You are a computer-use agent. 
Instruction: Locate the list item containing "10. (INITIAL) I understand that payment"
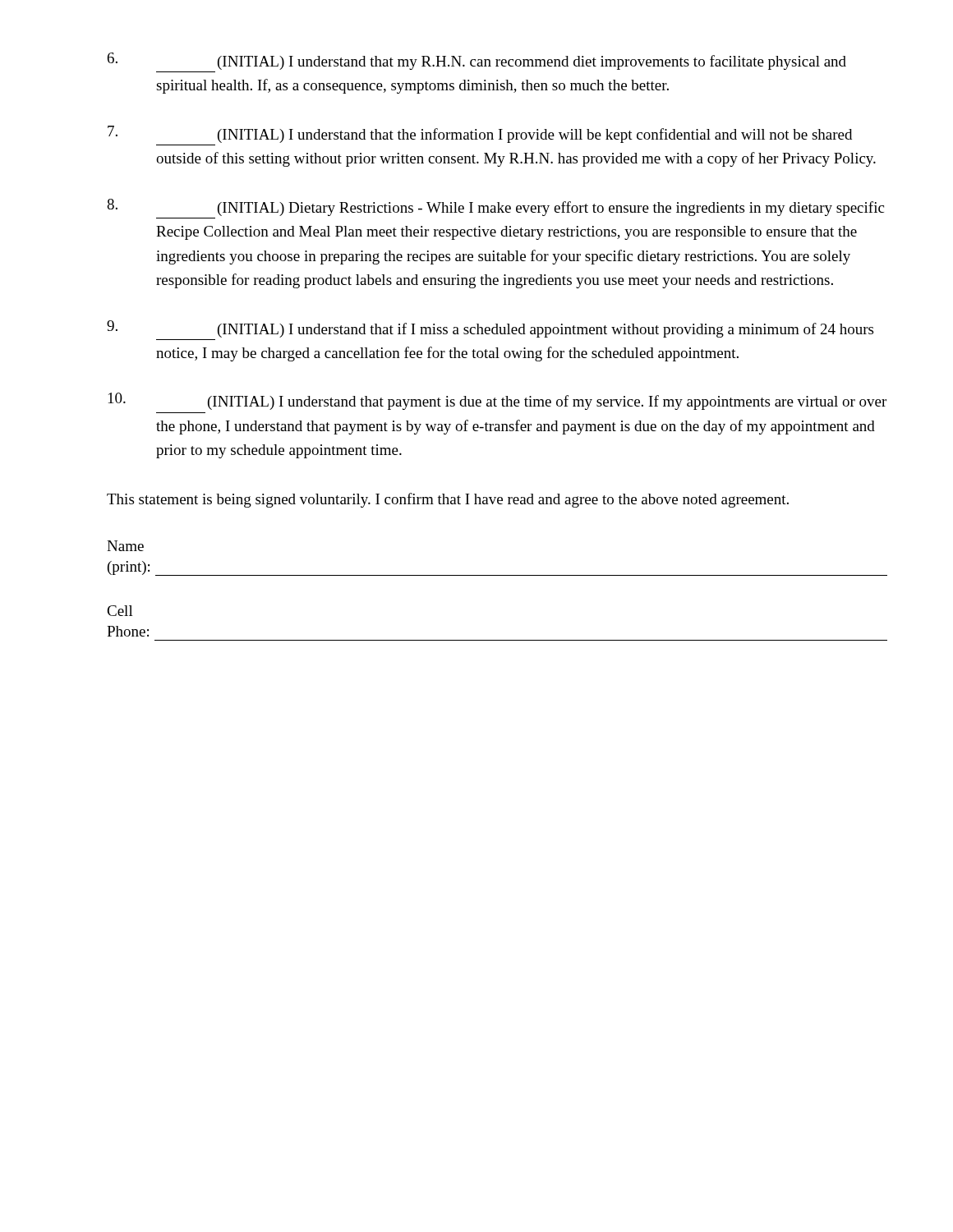pos(497,426)
